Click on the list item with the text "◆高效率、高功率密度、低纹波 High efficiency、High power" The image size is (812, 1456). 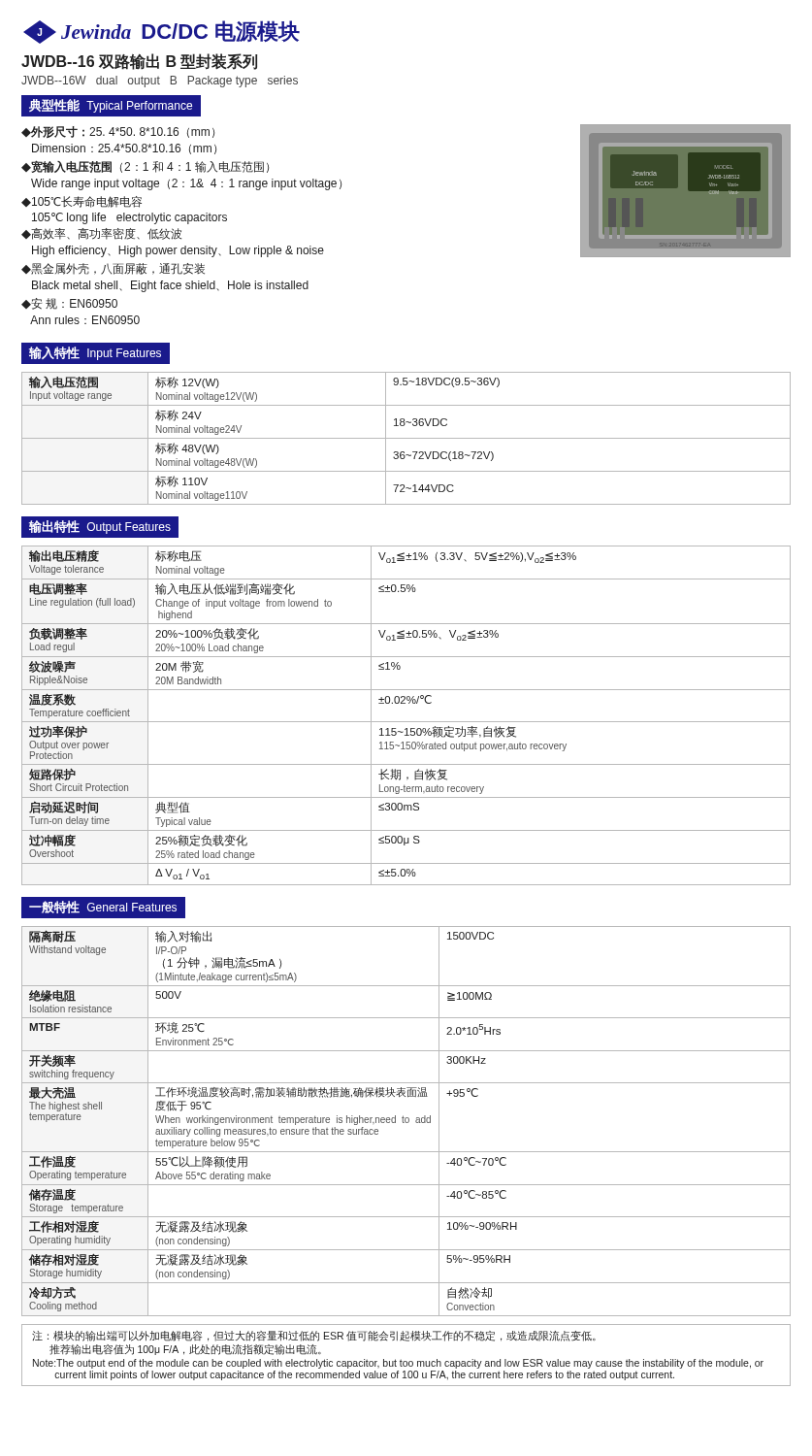click(173, 242)
